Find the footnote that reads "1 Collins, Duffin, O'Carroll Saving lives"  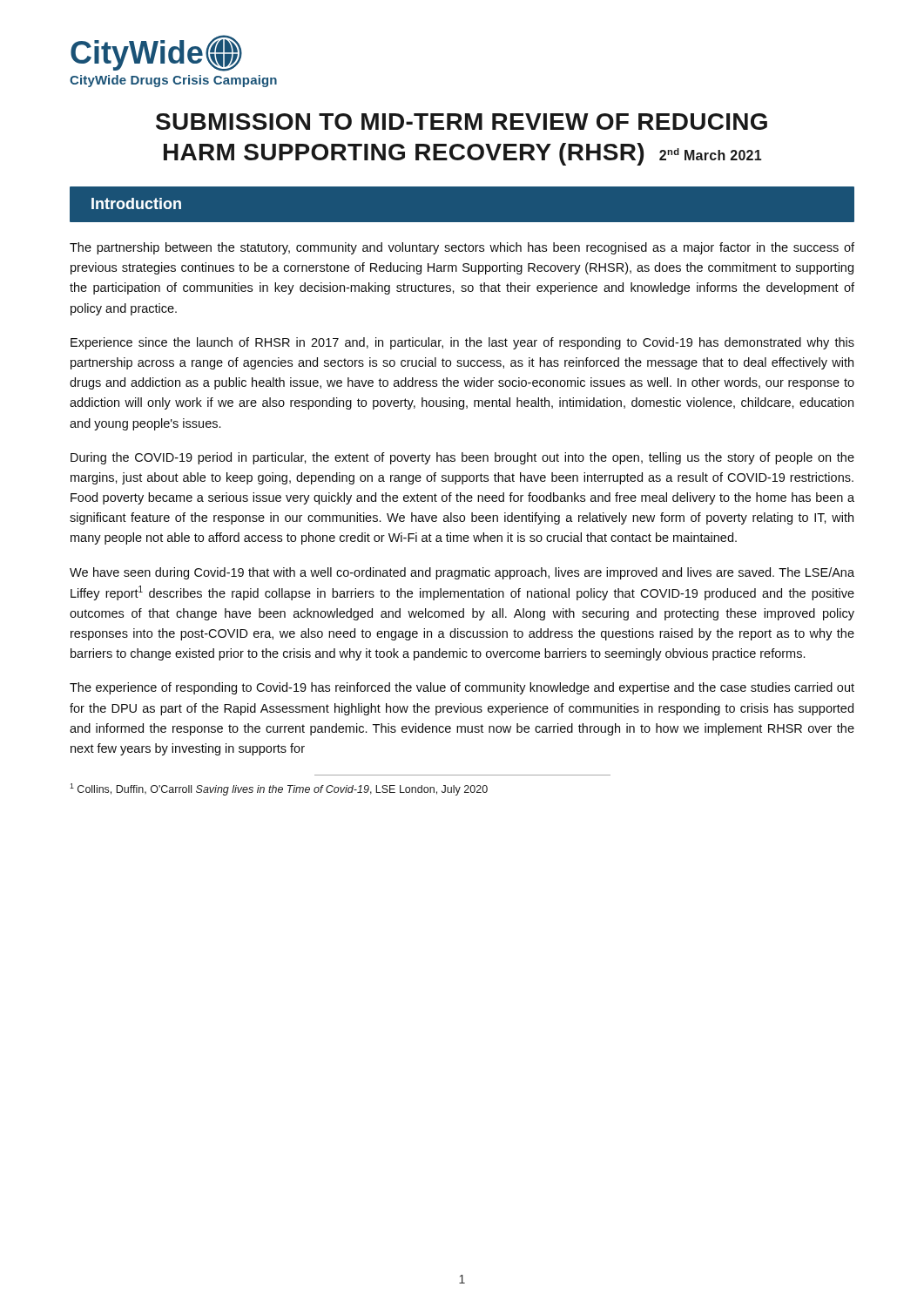point(462,789)
